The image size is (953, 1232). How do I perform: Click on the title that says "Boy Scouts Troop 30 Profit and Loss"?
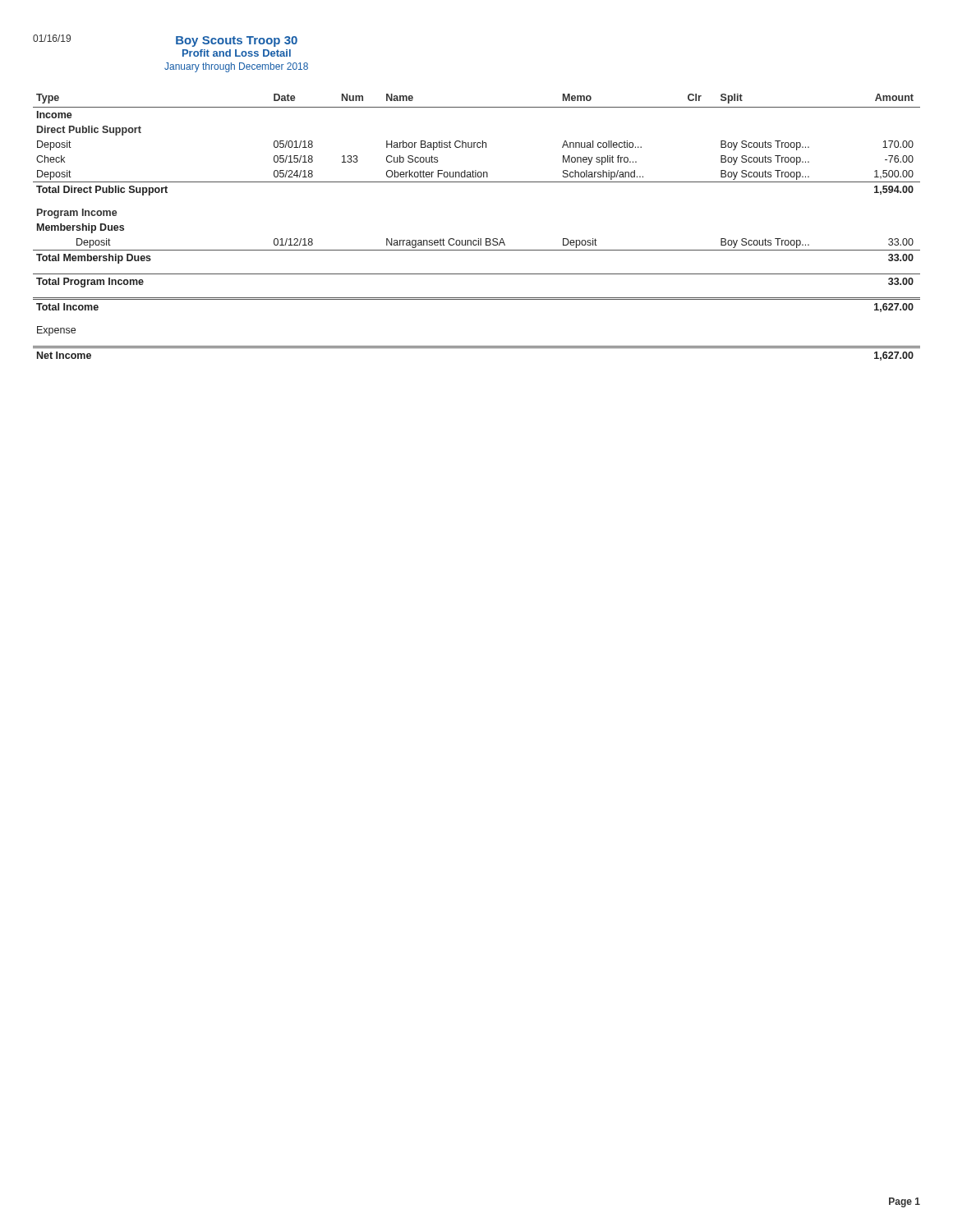(x=236, y=53)
